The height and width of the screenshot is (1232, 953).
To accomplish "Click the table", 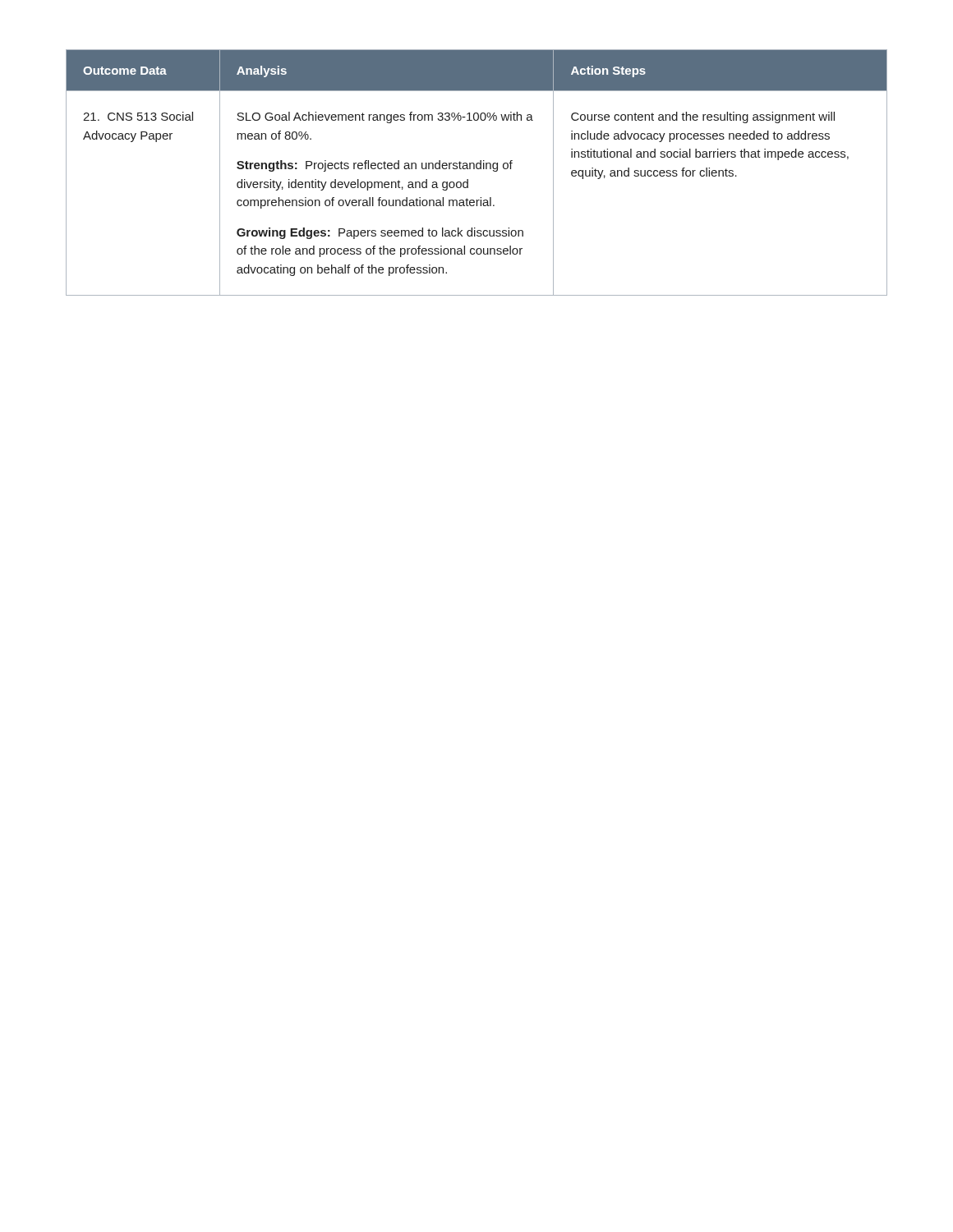I will (x=476, y=172).
